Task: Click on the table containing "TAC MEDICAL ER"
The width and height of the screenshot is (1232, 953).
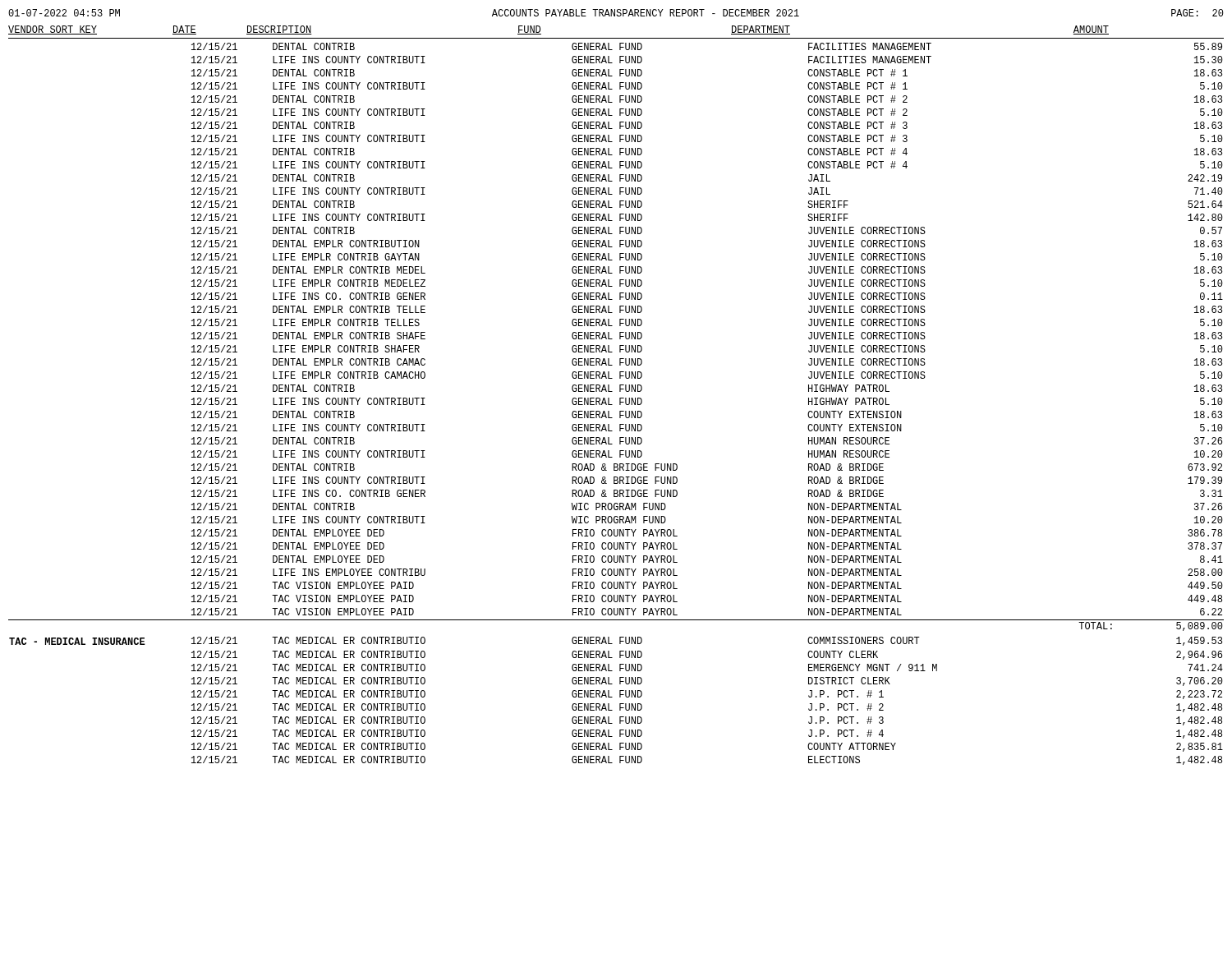Action: tap(616, 404)
